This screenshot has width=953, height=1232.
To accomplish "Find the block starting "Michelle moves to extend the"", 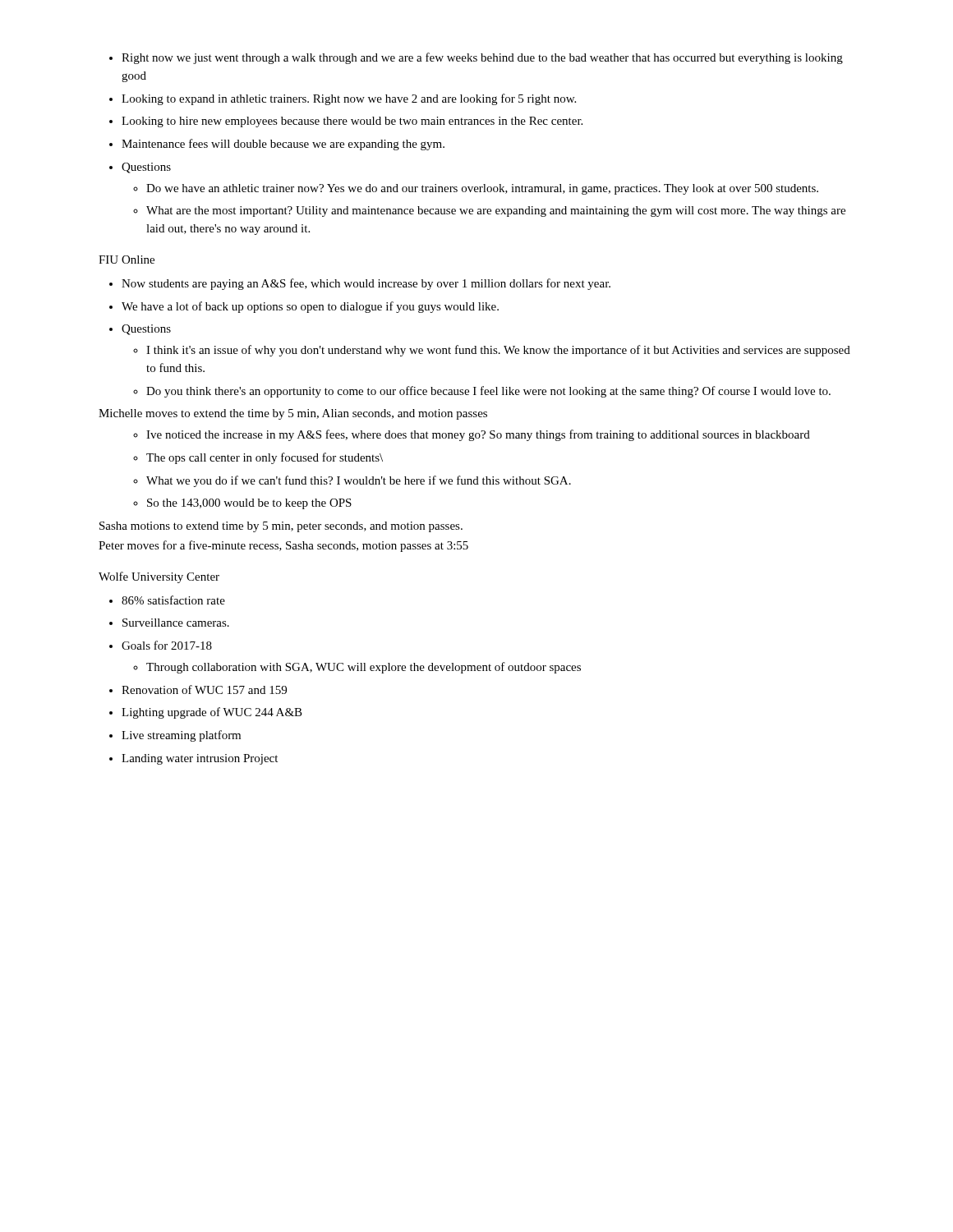I will coord(293,413).
